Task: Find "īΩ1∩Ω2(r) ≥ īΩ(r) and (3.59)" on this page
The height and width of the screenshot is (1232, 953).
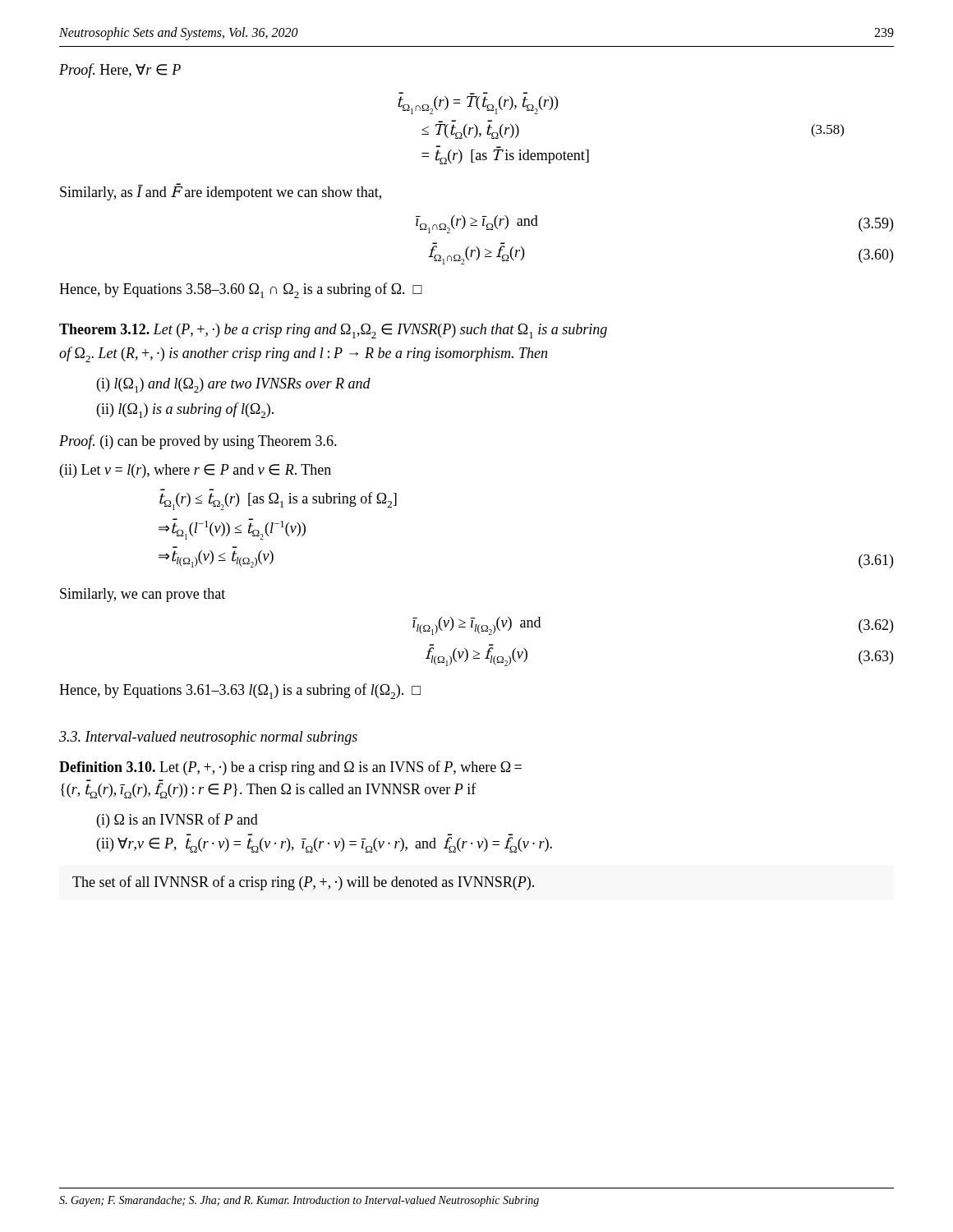Action: coord(474,223)
